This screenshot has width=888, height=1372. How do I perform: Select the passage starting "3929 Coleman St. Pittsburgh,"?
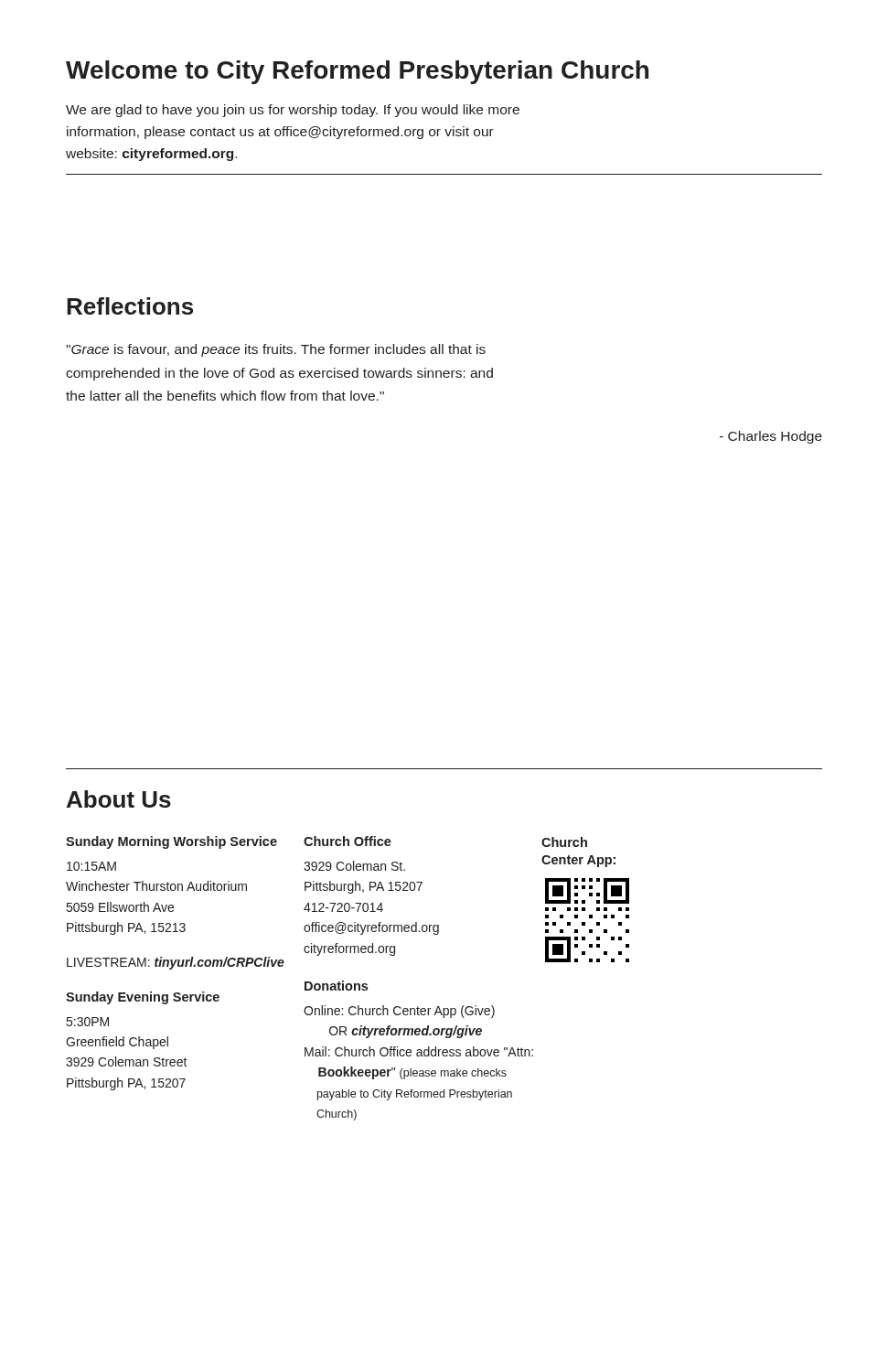pyautogui.click(x=372, y=907)
